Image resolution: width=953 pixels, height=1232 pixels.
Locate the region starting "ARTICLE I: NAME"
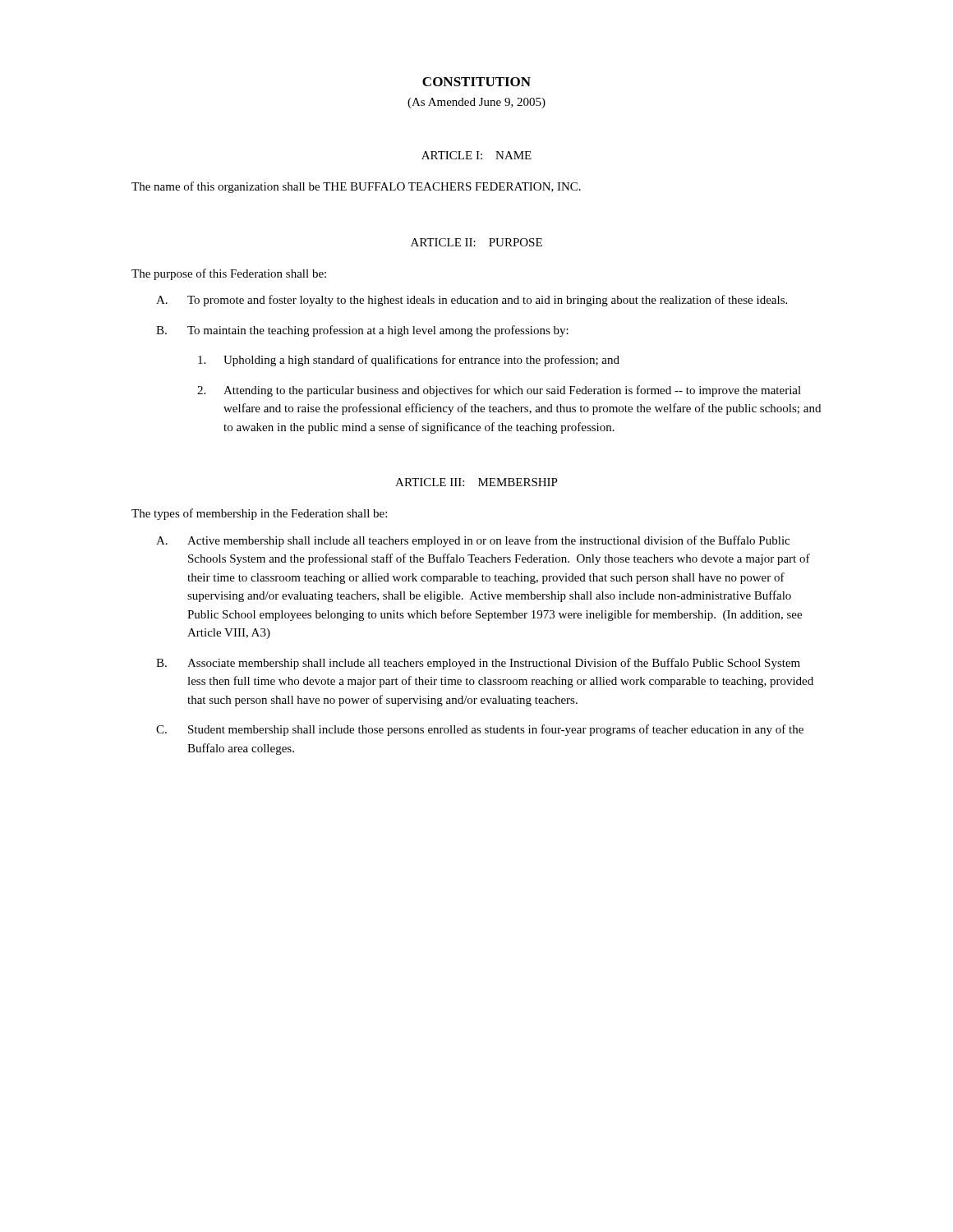[476, 155]
